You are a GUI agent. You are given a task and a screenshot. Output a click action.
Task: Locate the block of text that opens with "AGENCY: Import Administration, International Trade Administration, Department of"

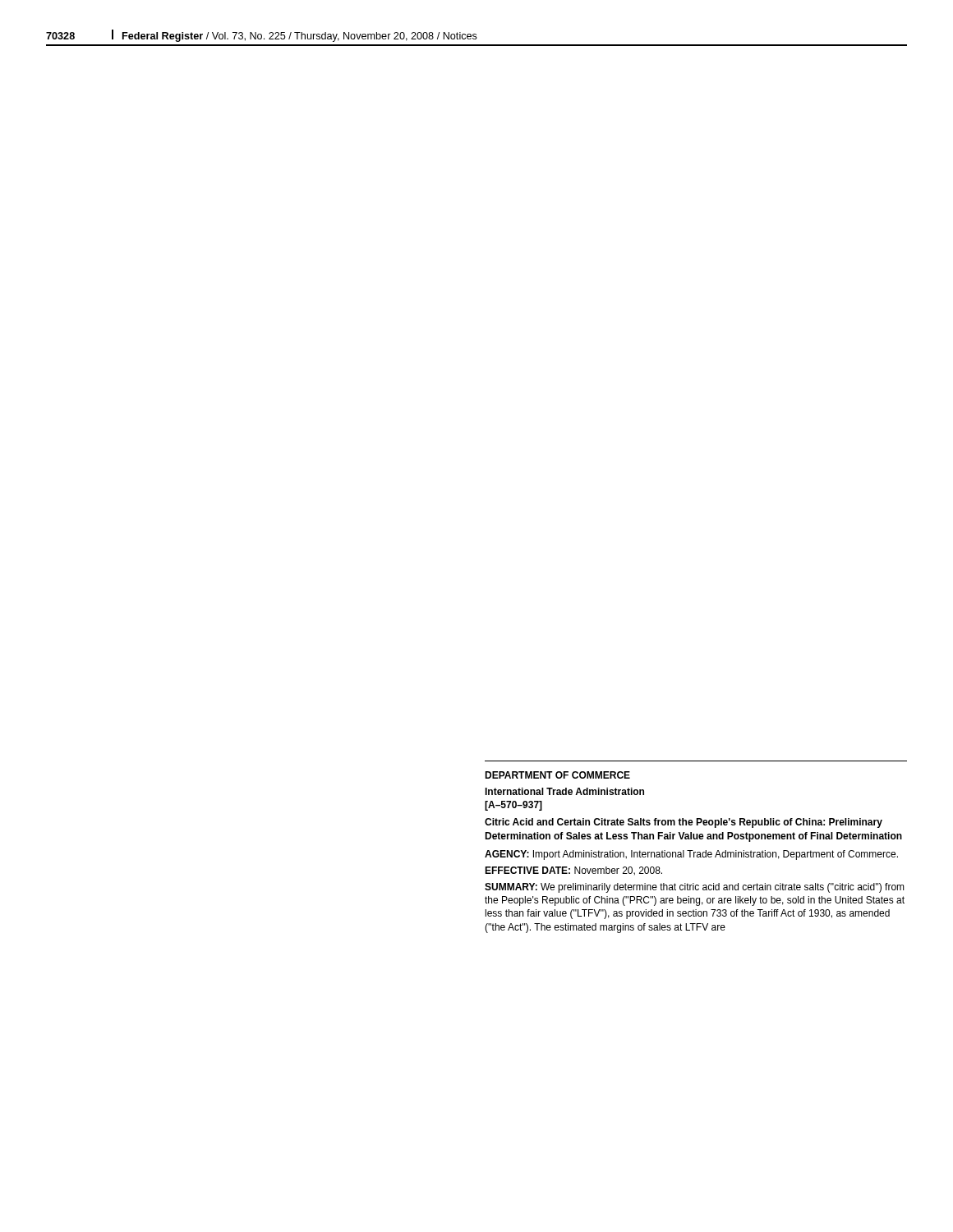(692, 854)
